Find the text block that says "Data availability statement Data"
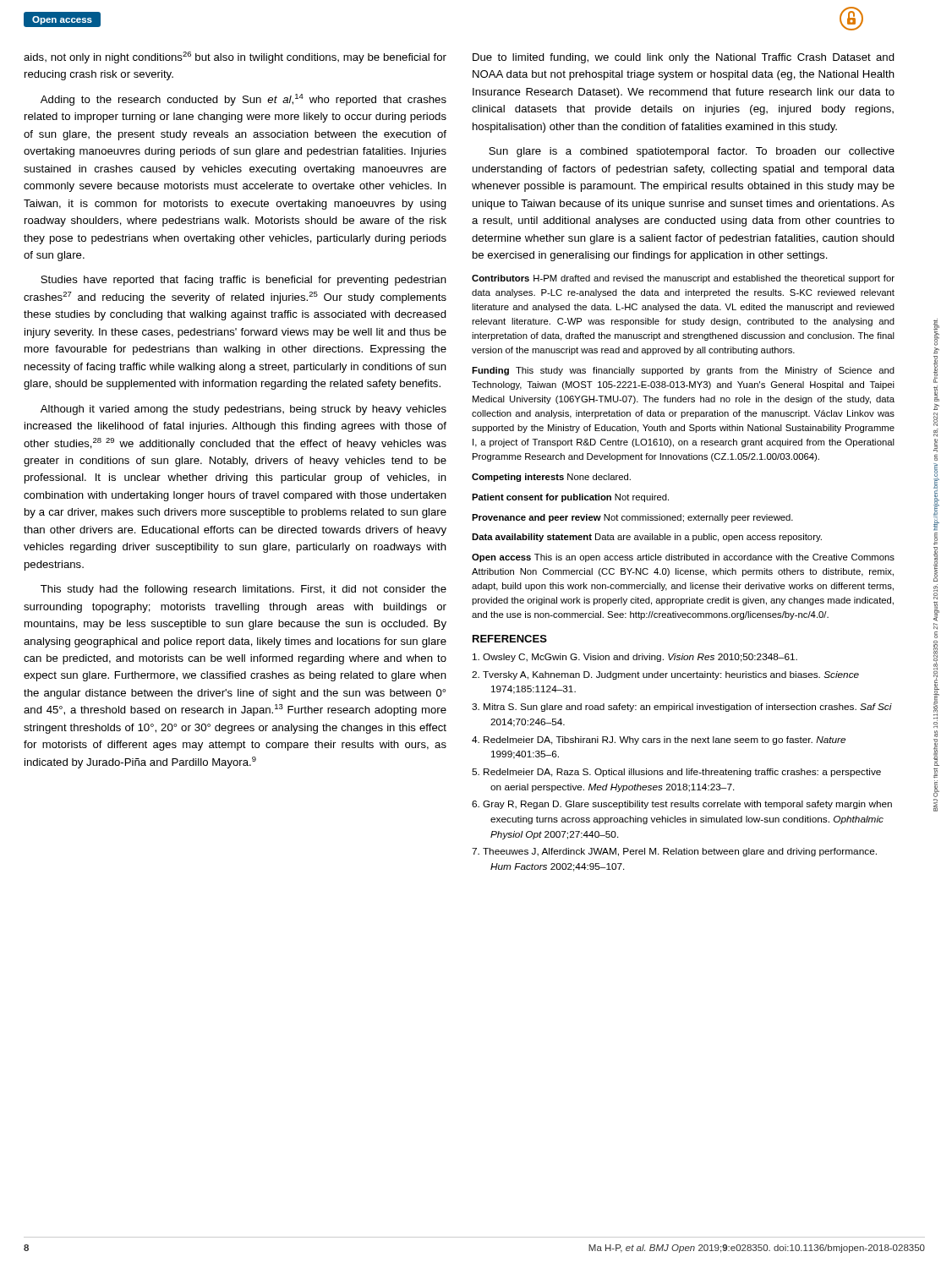 tap(647, 537)
